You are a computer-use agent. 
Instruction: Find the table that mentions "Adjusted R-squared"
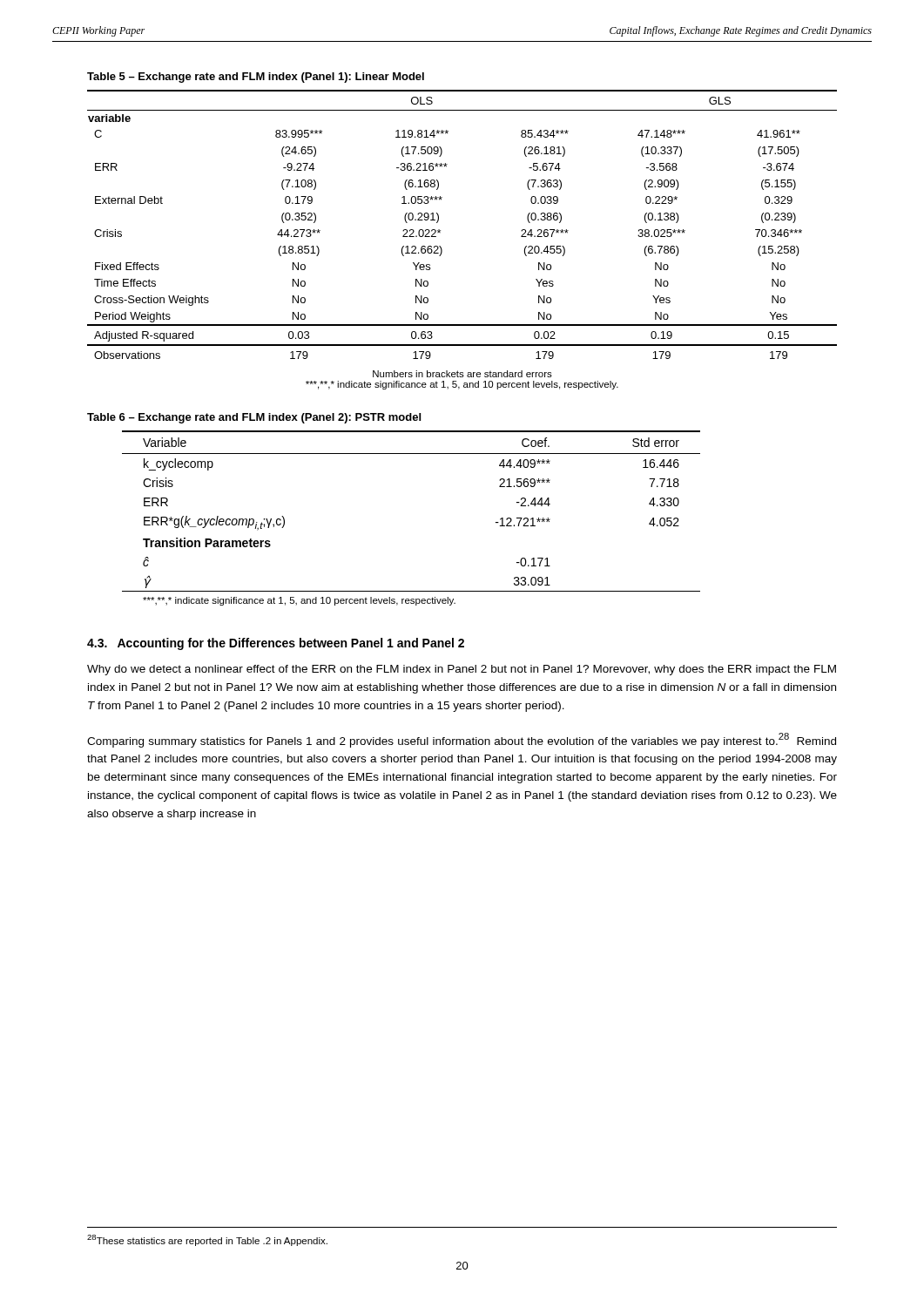(x=462, y=230)
